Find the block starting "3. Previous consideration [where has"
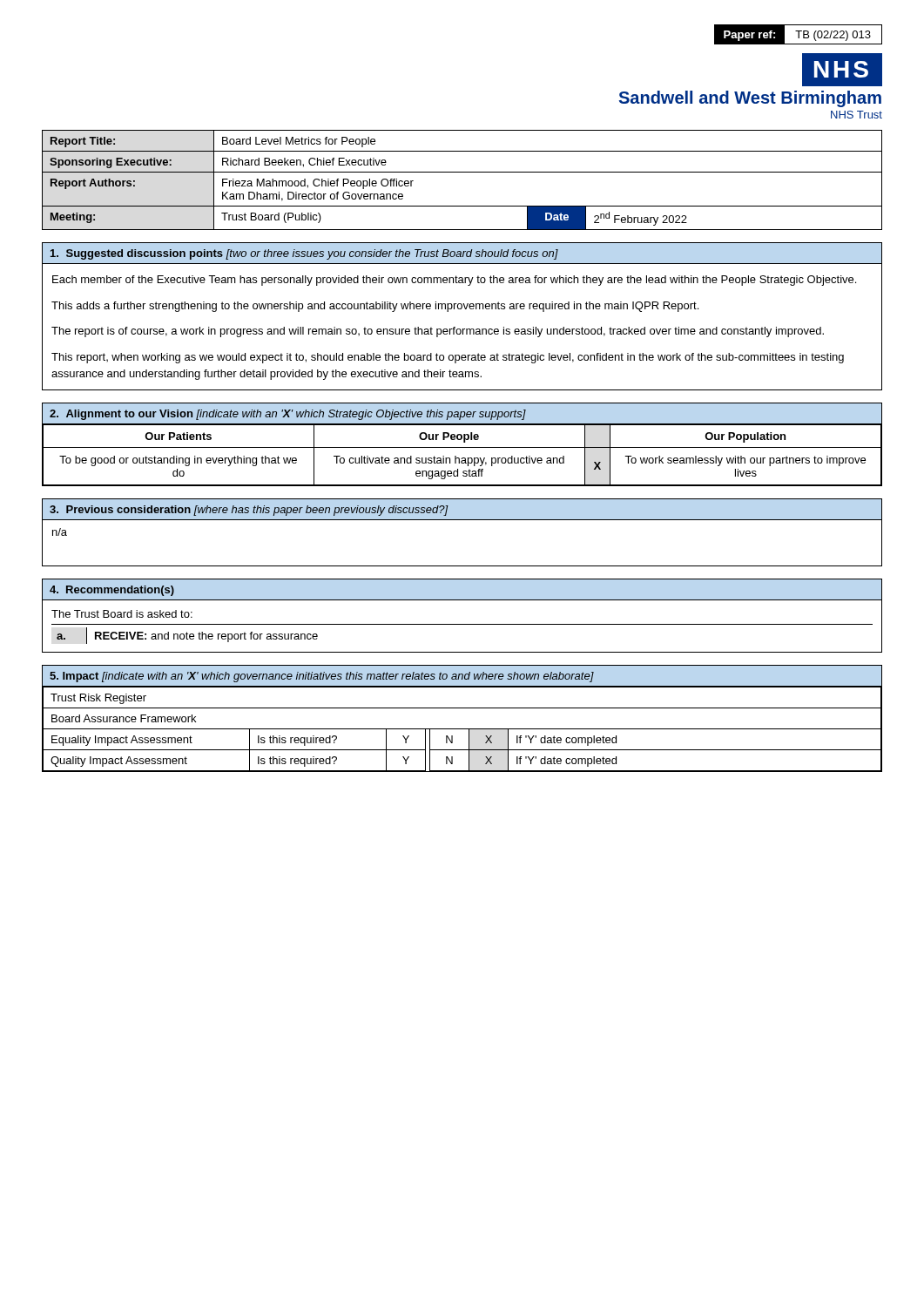The width and height of the screenshot is (924, 1307). pyautogui.click(x=249, y=511)
